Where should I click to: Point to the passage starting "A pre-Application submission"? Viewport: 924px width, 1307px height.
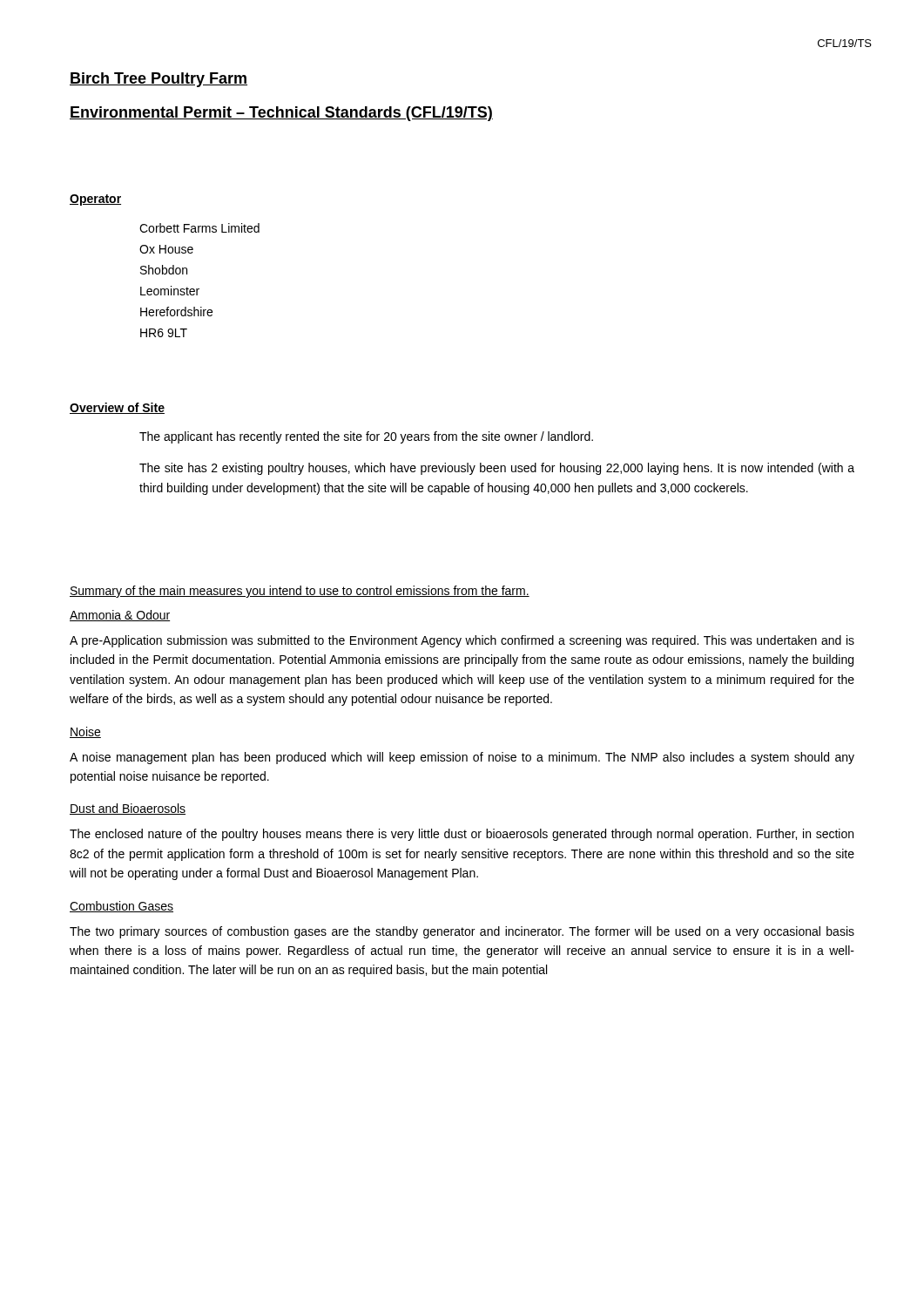pyautogui.click(x=462, y=670)
